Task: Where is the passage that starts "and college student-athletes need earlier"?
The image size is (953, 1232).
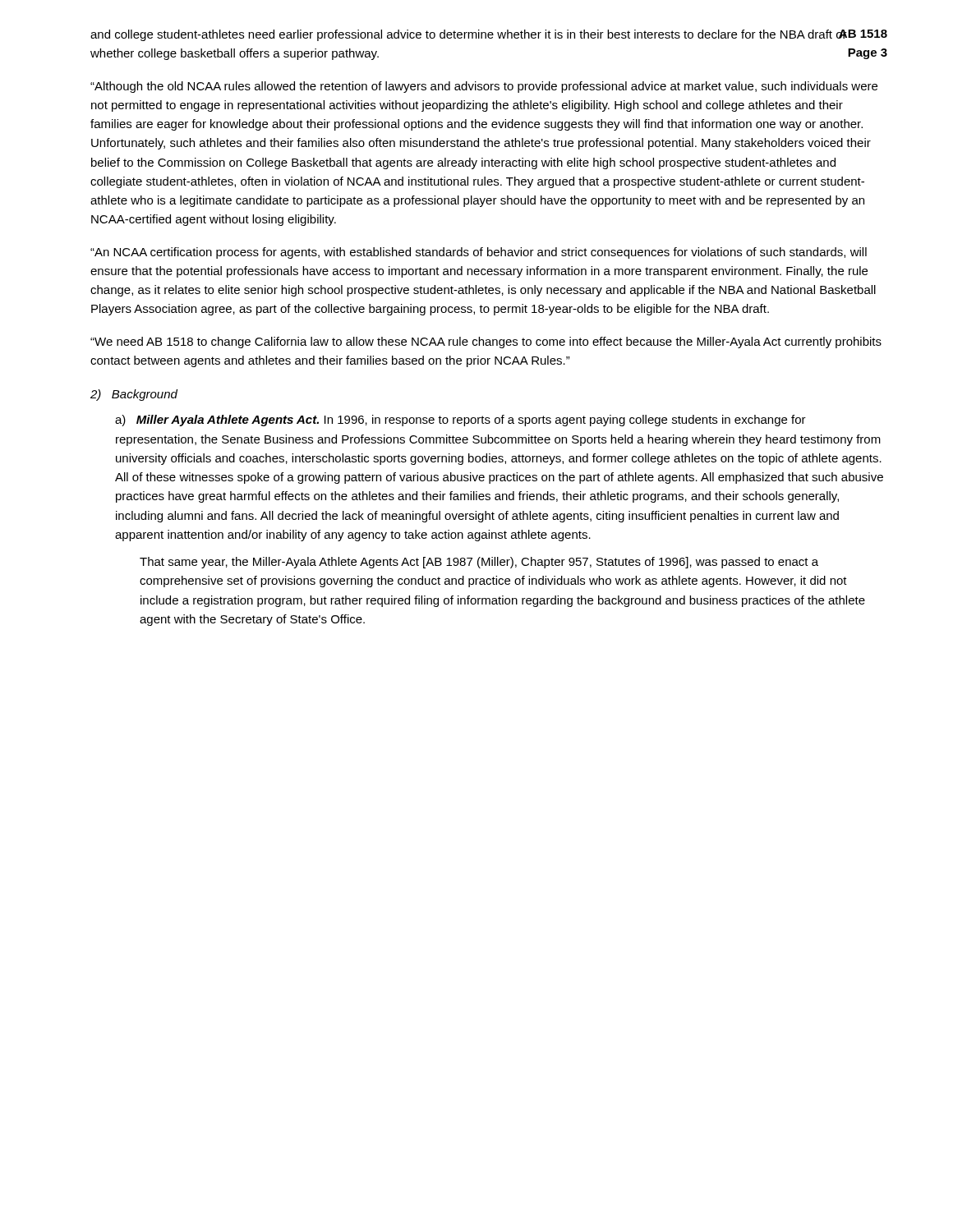Action: (468, 44)
